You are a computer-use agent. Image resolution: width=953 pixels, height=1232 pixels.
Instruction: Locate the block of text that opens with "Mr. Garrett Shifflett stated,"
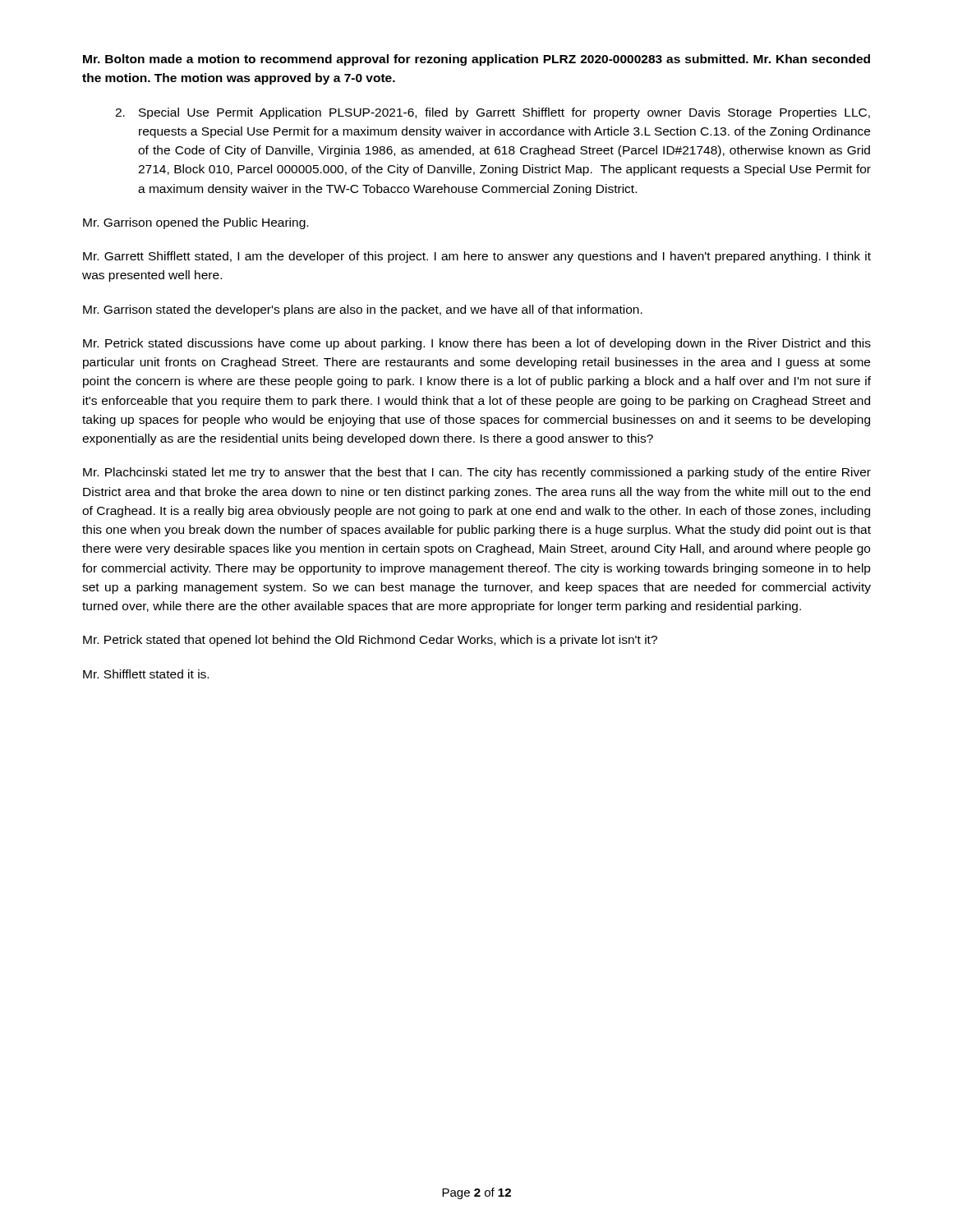click(x=476, y=265)
